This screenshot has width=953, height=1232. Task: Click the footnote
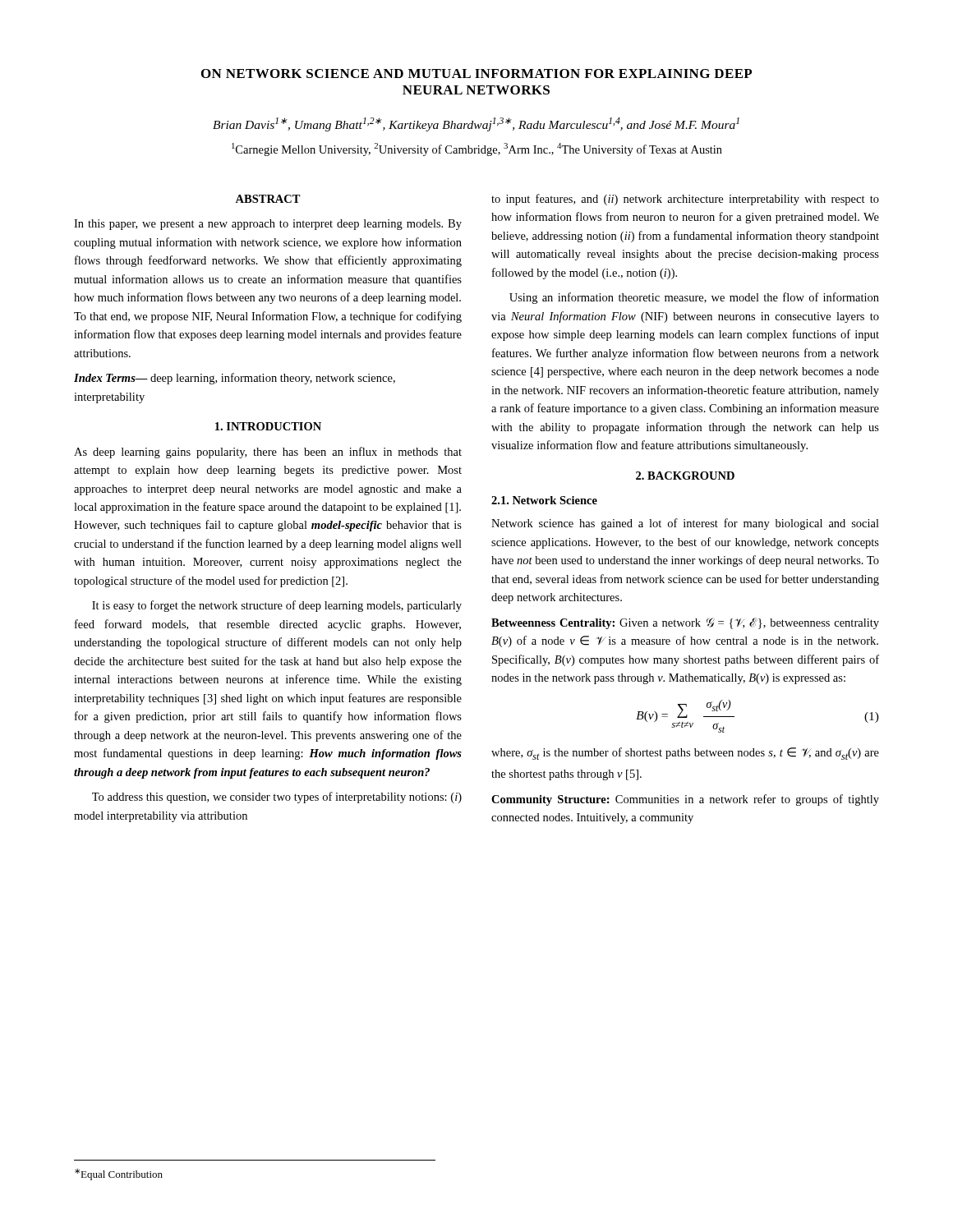(x=118, y=1173)
